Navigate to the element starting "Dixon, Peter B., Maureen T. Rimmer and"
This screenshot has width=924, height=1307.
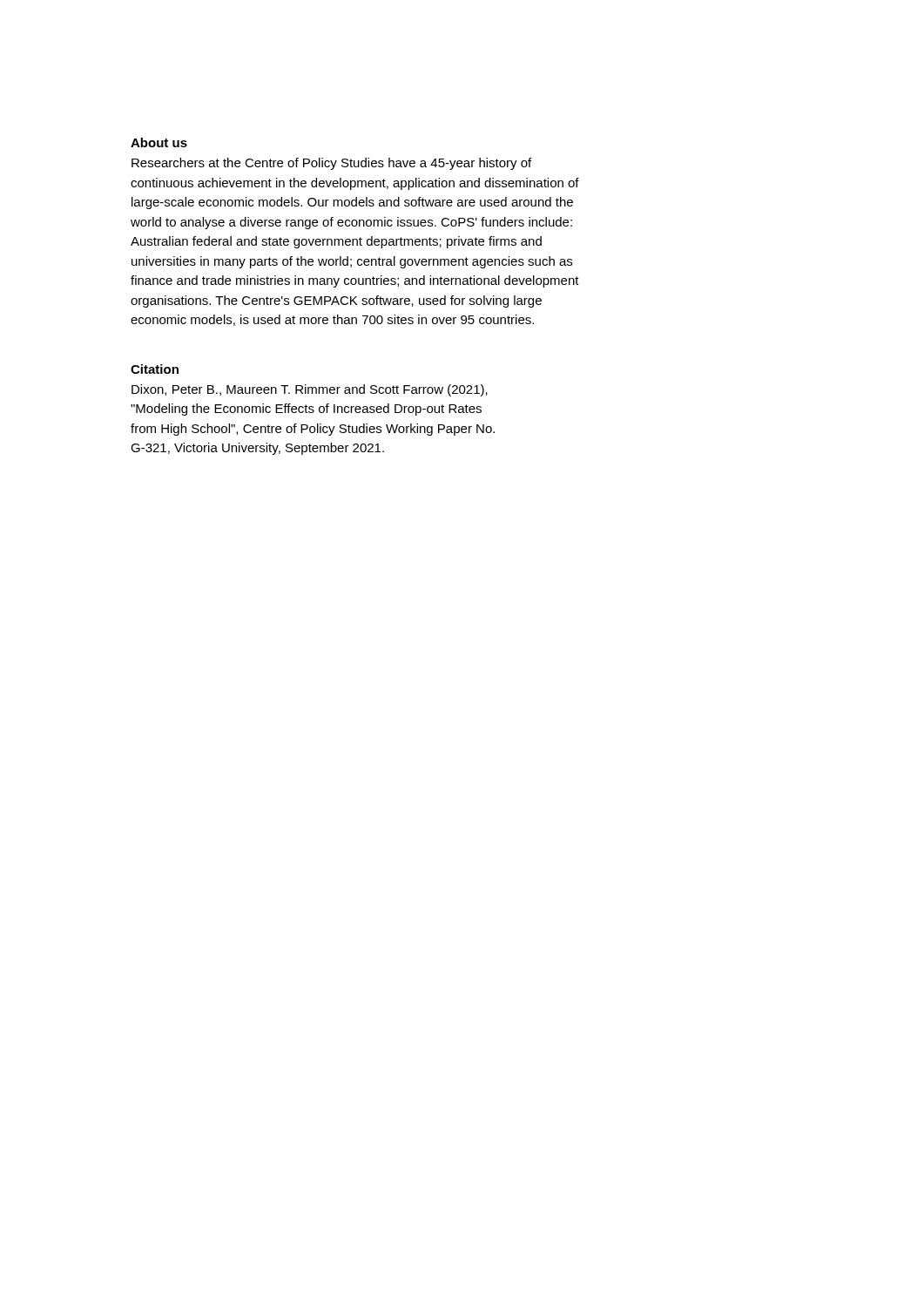tap(313, 418)
